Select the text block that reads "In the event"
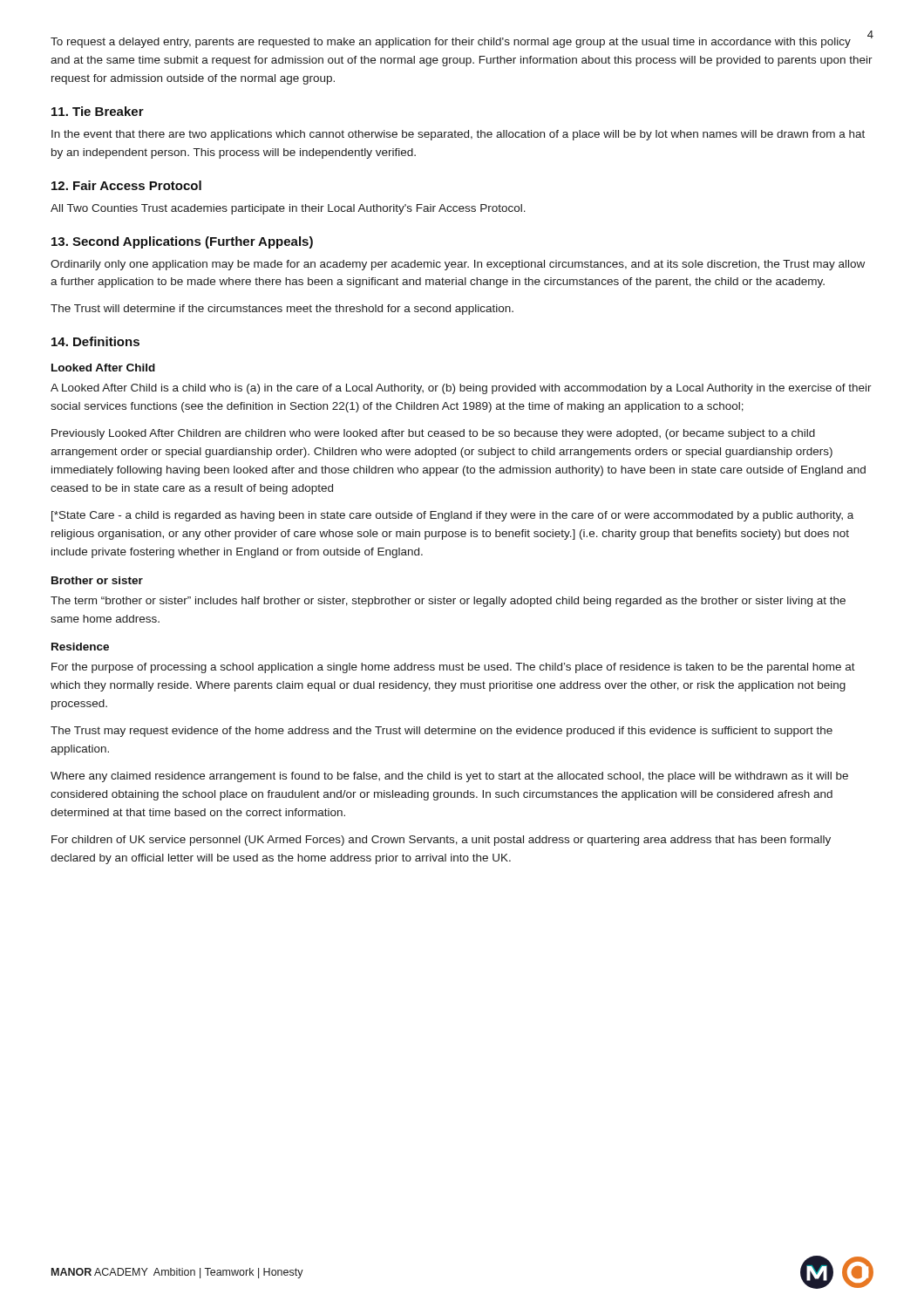This screenshot has height=1308, width=924. [462, 144]
